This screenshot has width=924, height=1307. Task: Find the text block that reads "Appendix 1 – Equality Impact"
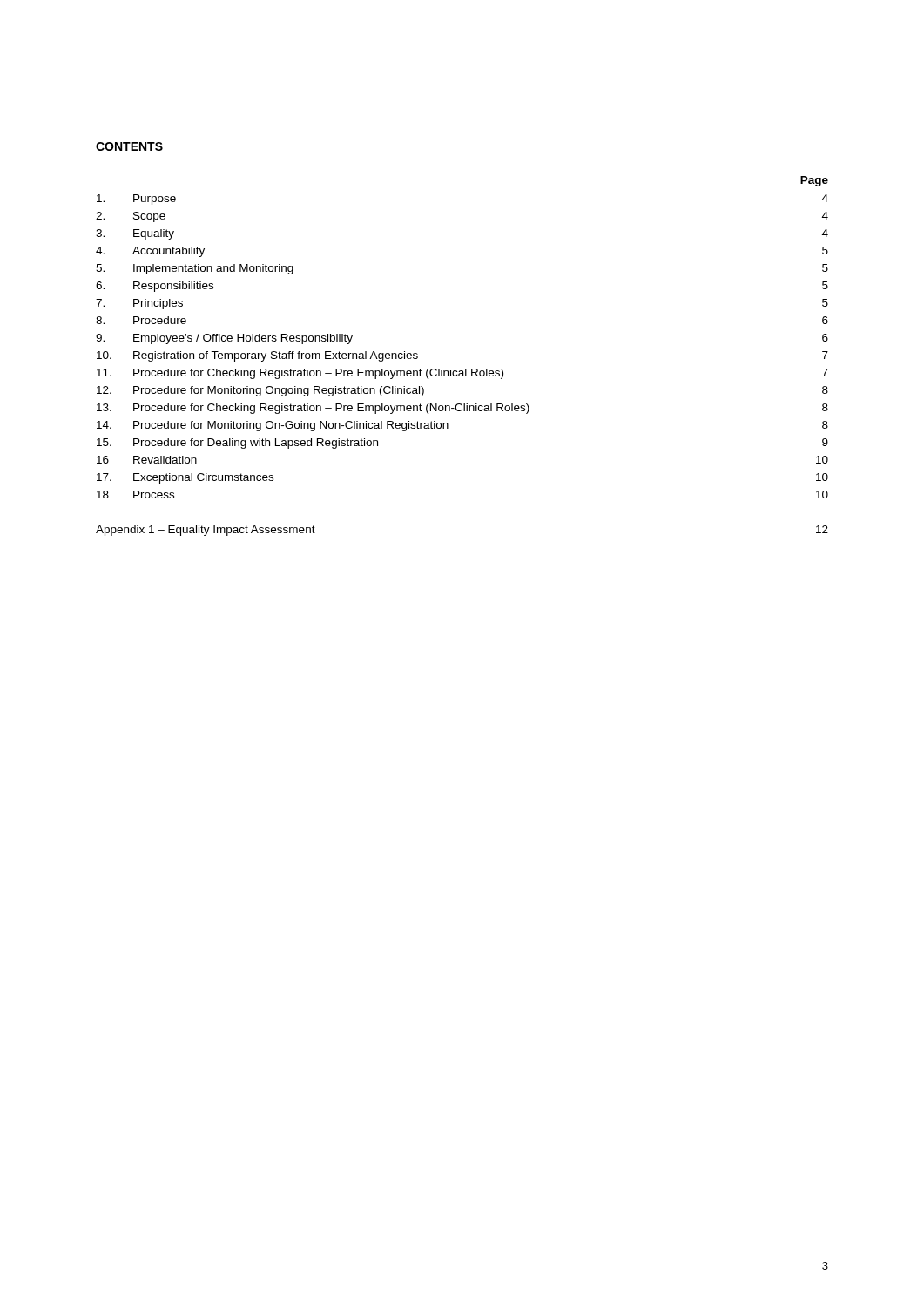[x=205, y=530]
